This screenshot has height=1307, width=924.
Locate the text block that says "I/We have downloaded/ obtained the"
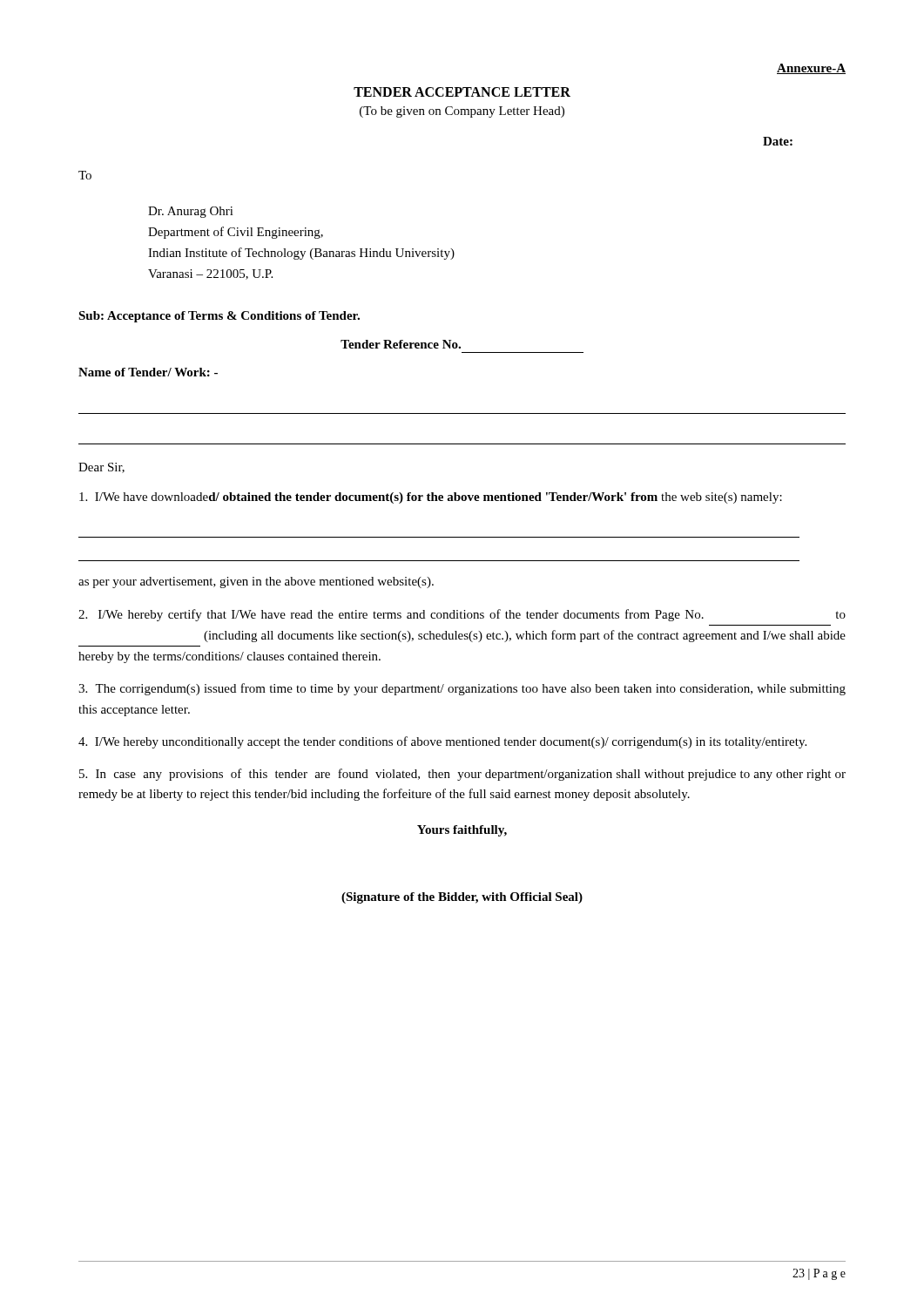[x=430, y=497]
